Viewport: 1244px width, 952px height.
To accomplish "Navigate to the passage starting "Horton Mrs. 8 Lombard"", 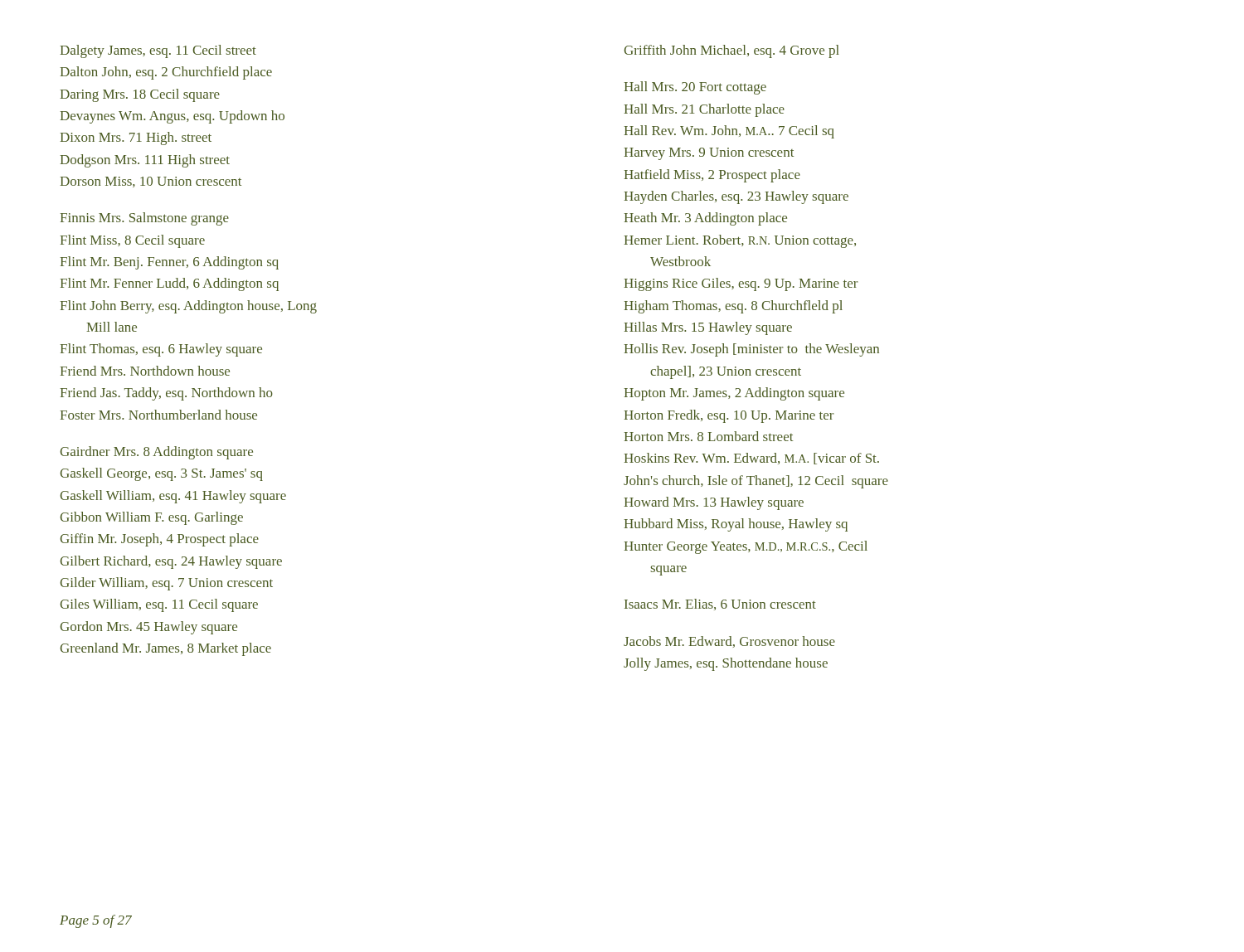I will [x=708, y=436].
